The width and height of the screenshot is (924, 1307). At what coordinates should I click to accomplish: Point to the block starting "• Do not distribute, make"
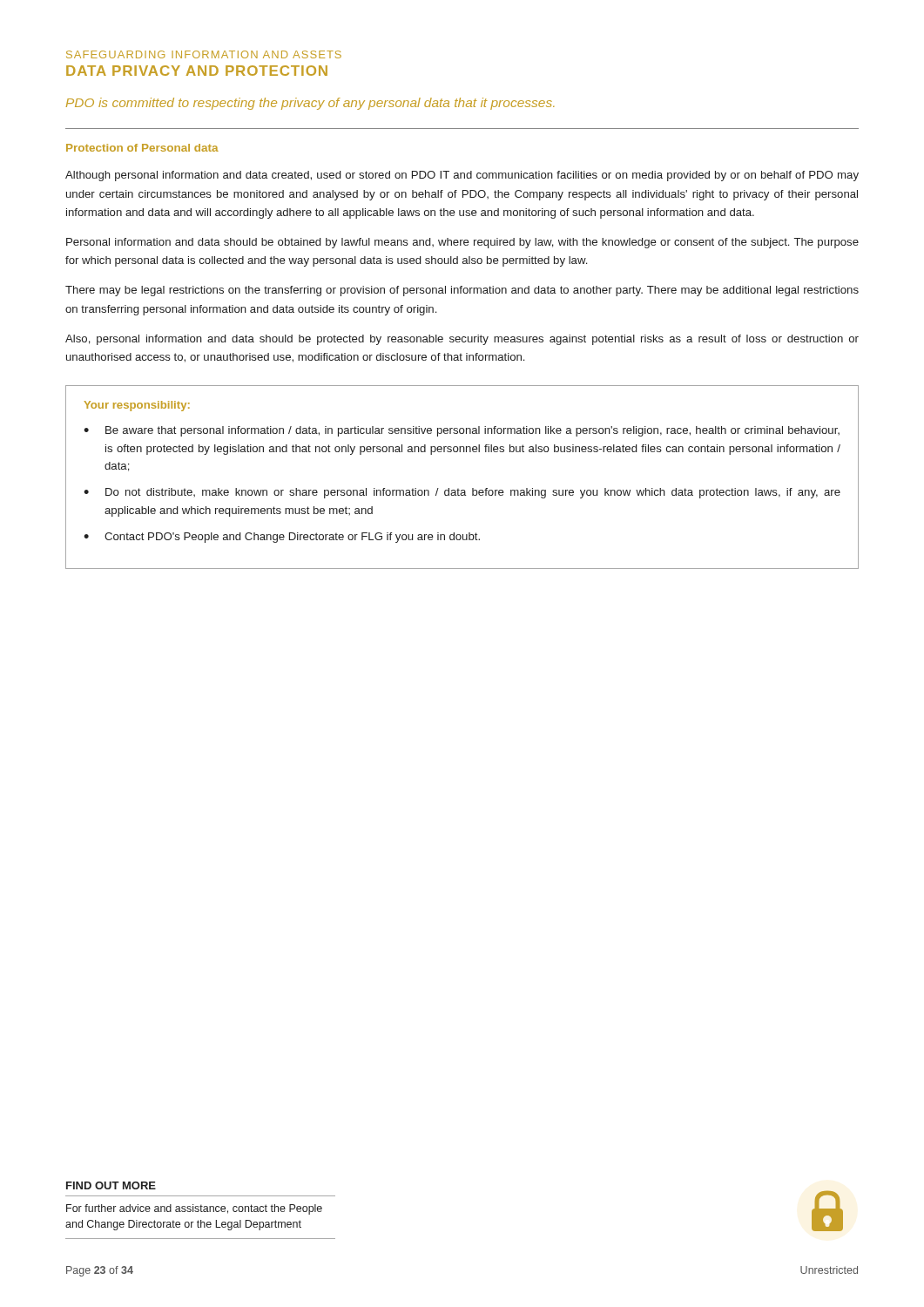pyautogui.click(x=462, y=502)
